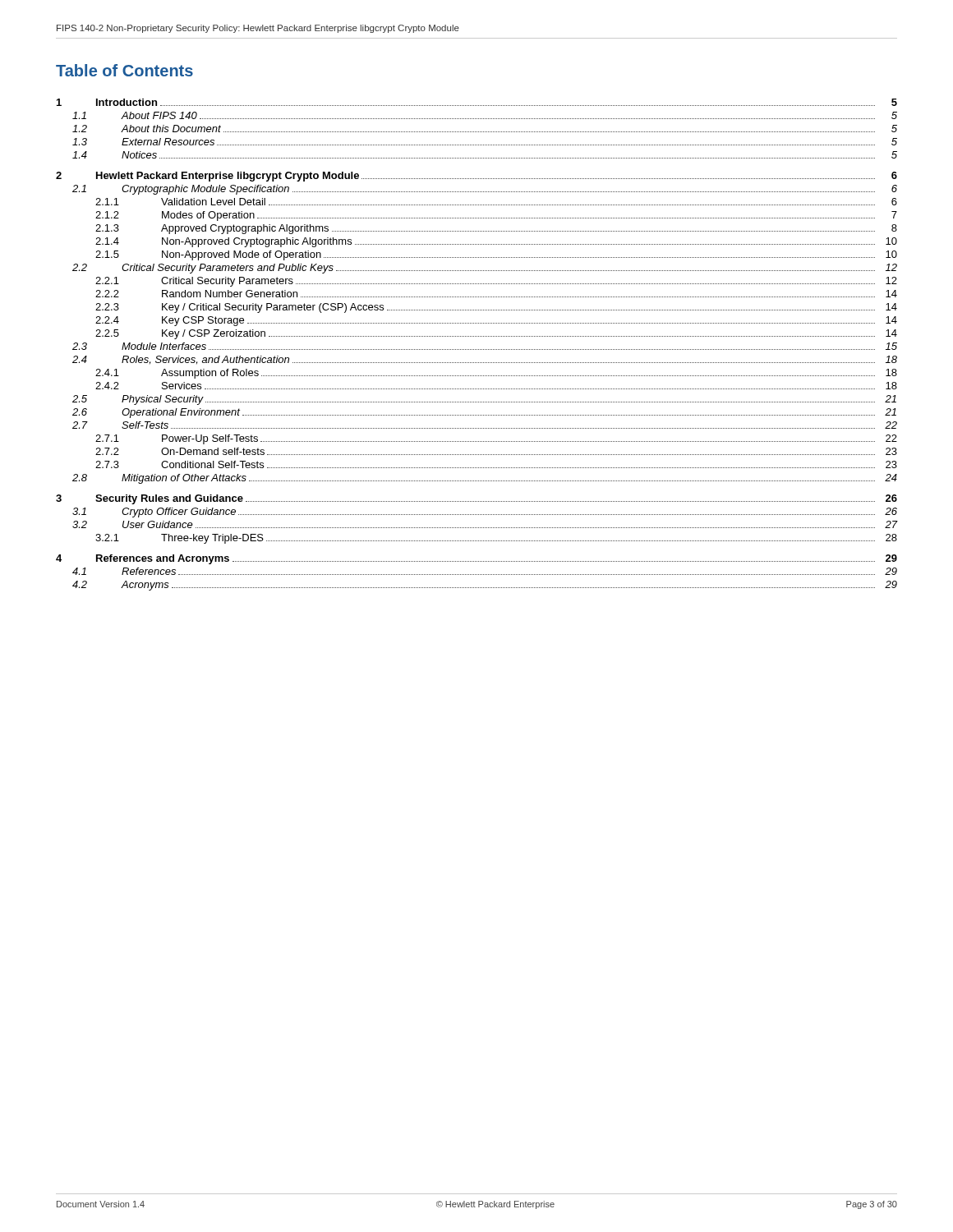This screenshot has height=1232, width=953.
Task: Locate the text block starting "2 Hewlett Packard Enterprise"
Action: [x=476, y=175]
